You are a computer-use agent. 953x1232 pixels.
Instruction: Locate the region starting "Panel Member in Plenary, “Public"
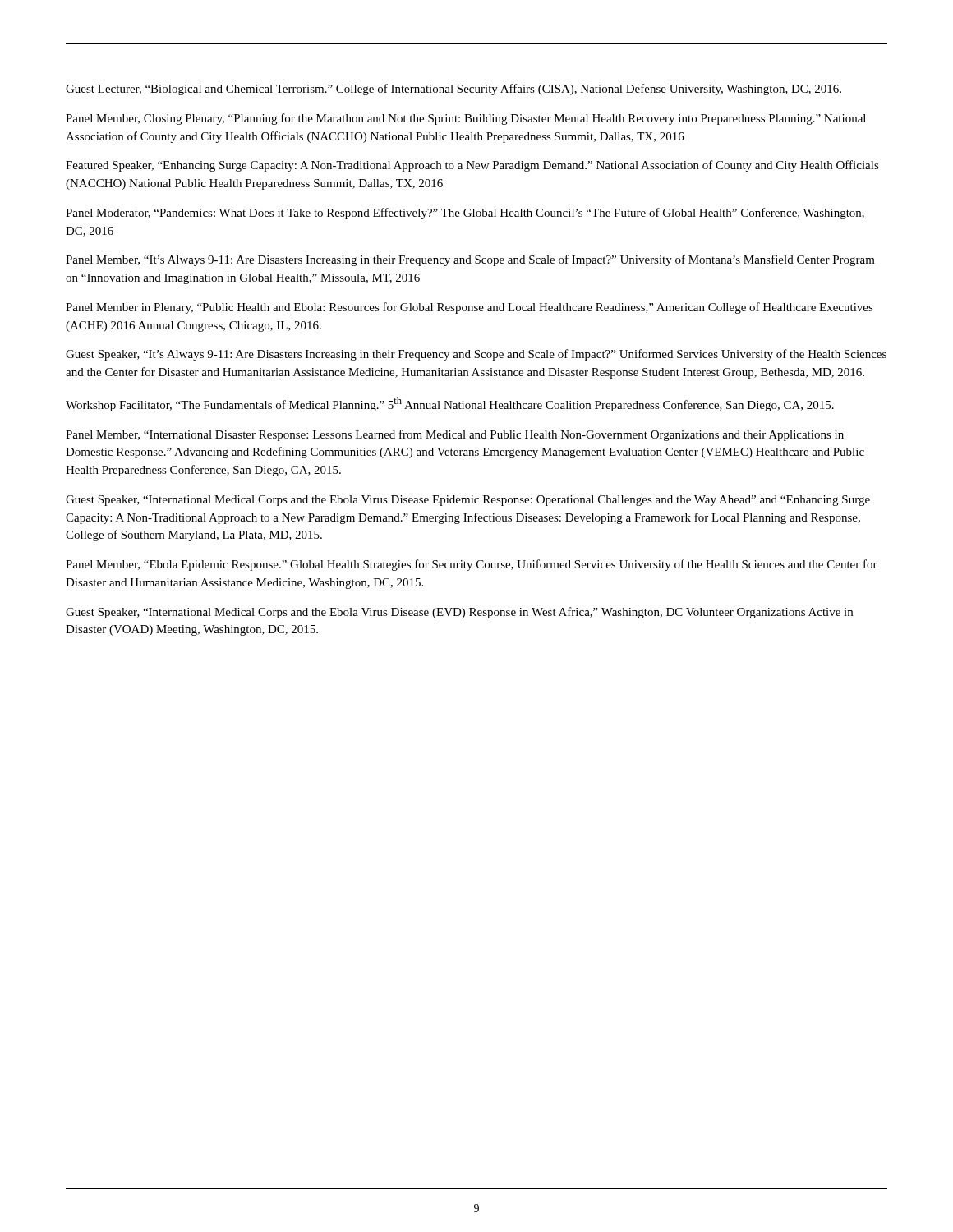(x=469, y=316)
